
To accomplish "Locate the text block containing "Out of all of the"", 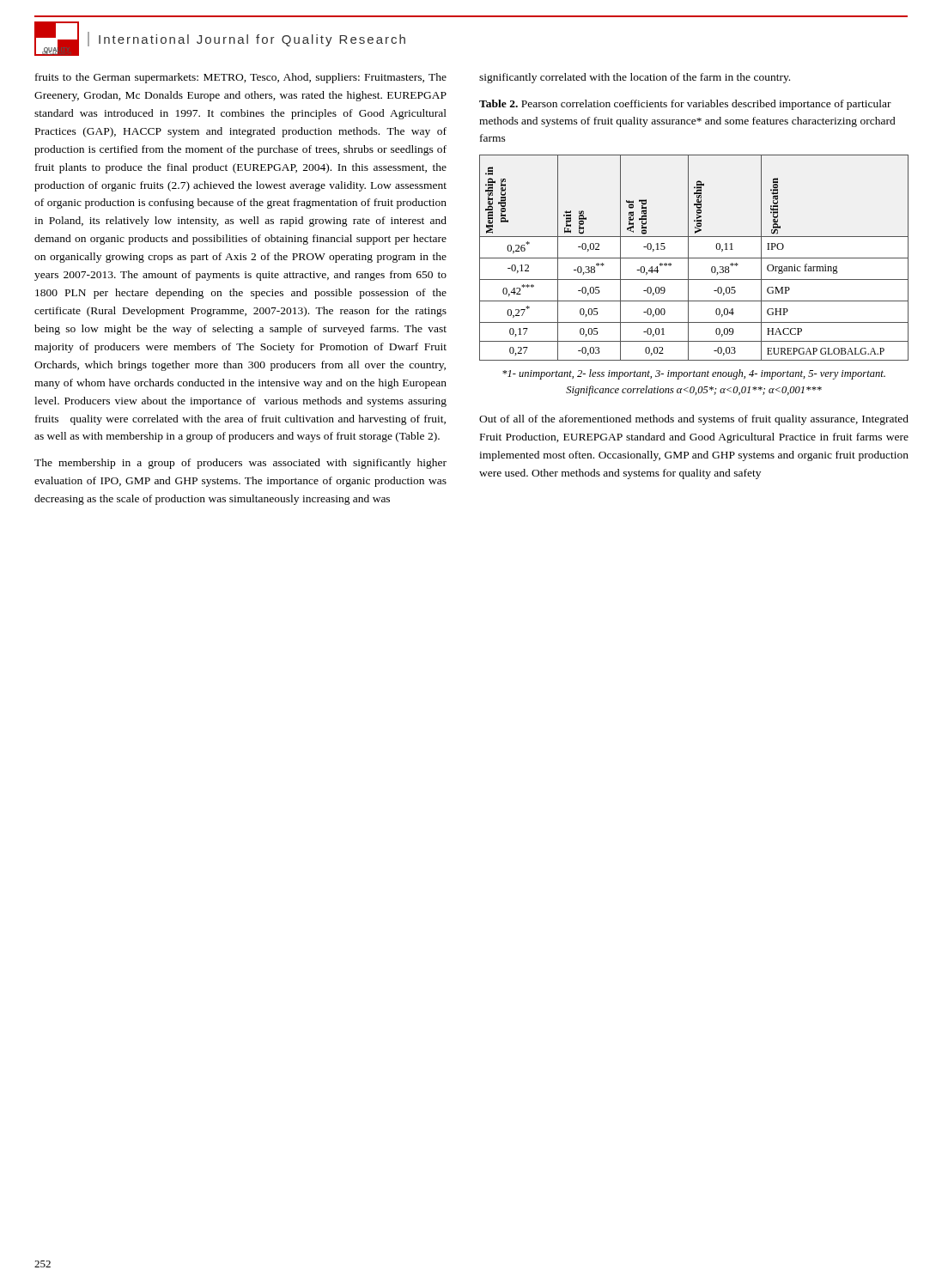I will pyautogui.click(x=694, y=445).
